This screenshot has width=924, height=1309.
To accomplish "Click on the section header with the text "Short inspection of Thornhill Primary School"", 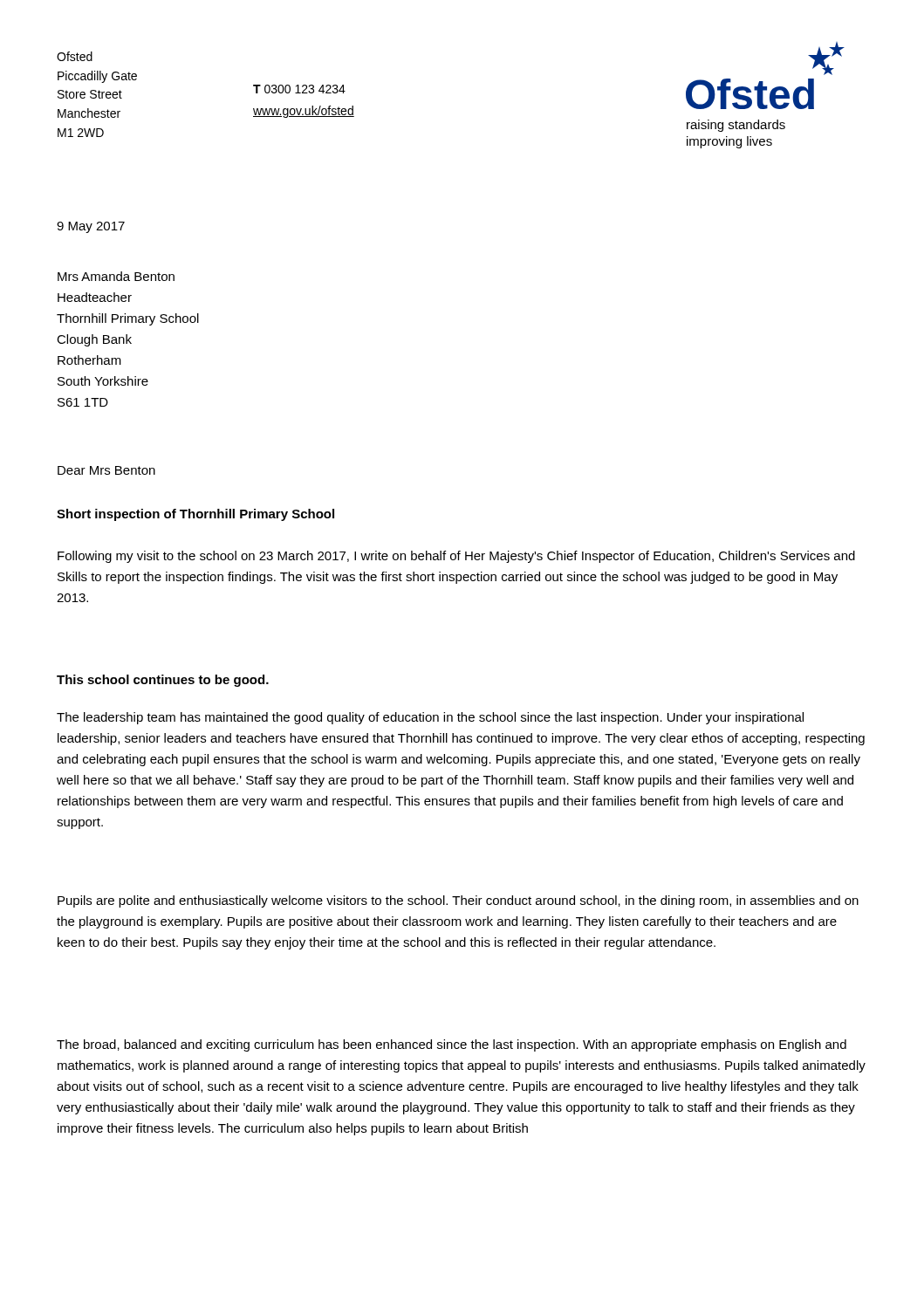I will (x=196, y=514).
